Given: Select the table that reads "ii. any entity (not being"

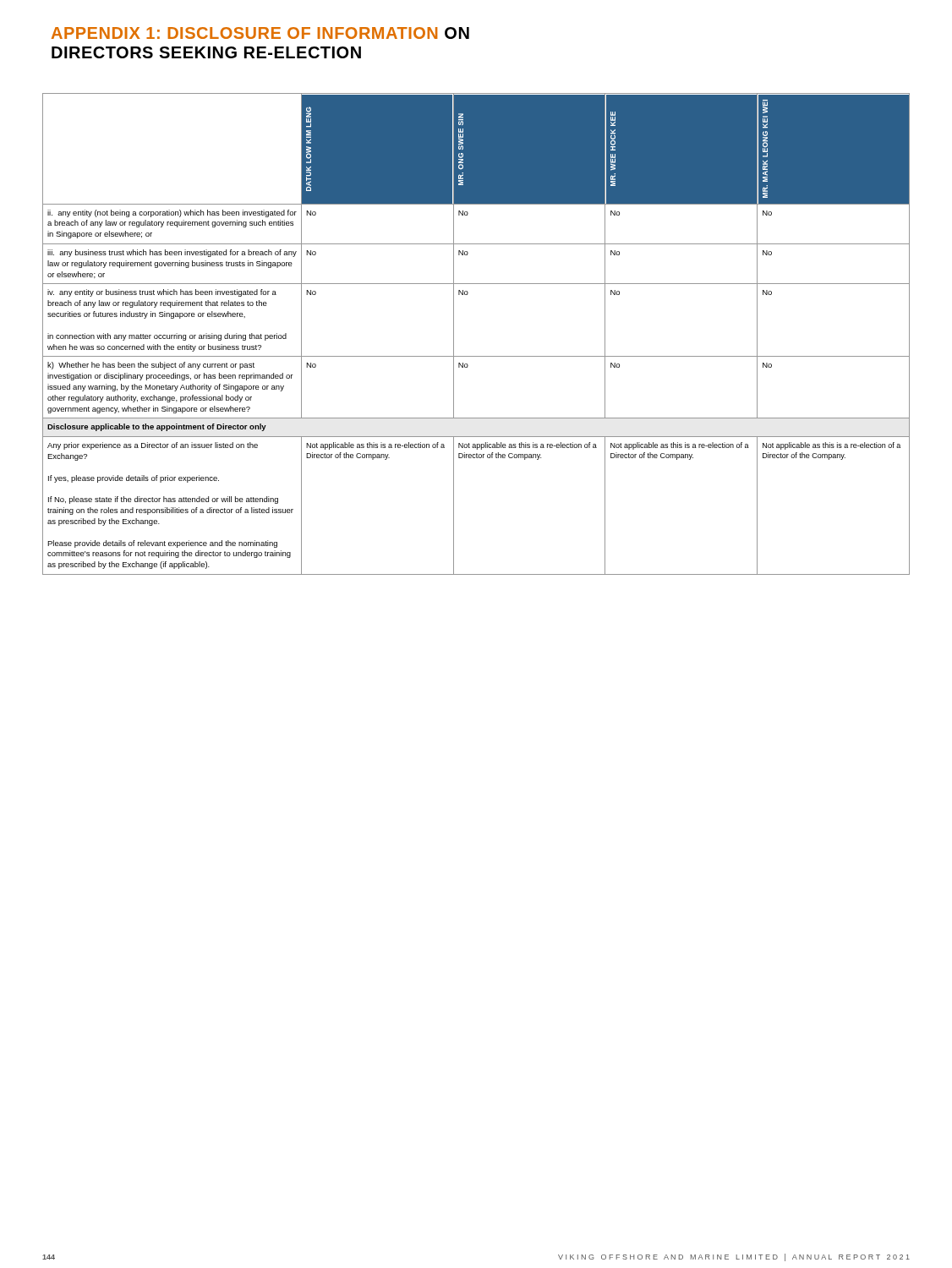Looking at the screenshot, I should click(x=476, y=668).
